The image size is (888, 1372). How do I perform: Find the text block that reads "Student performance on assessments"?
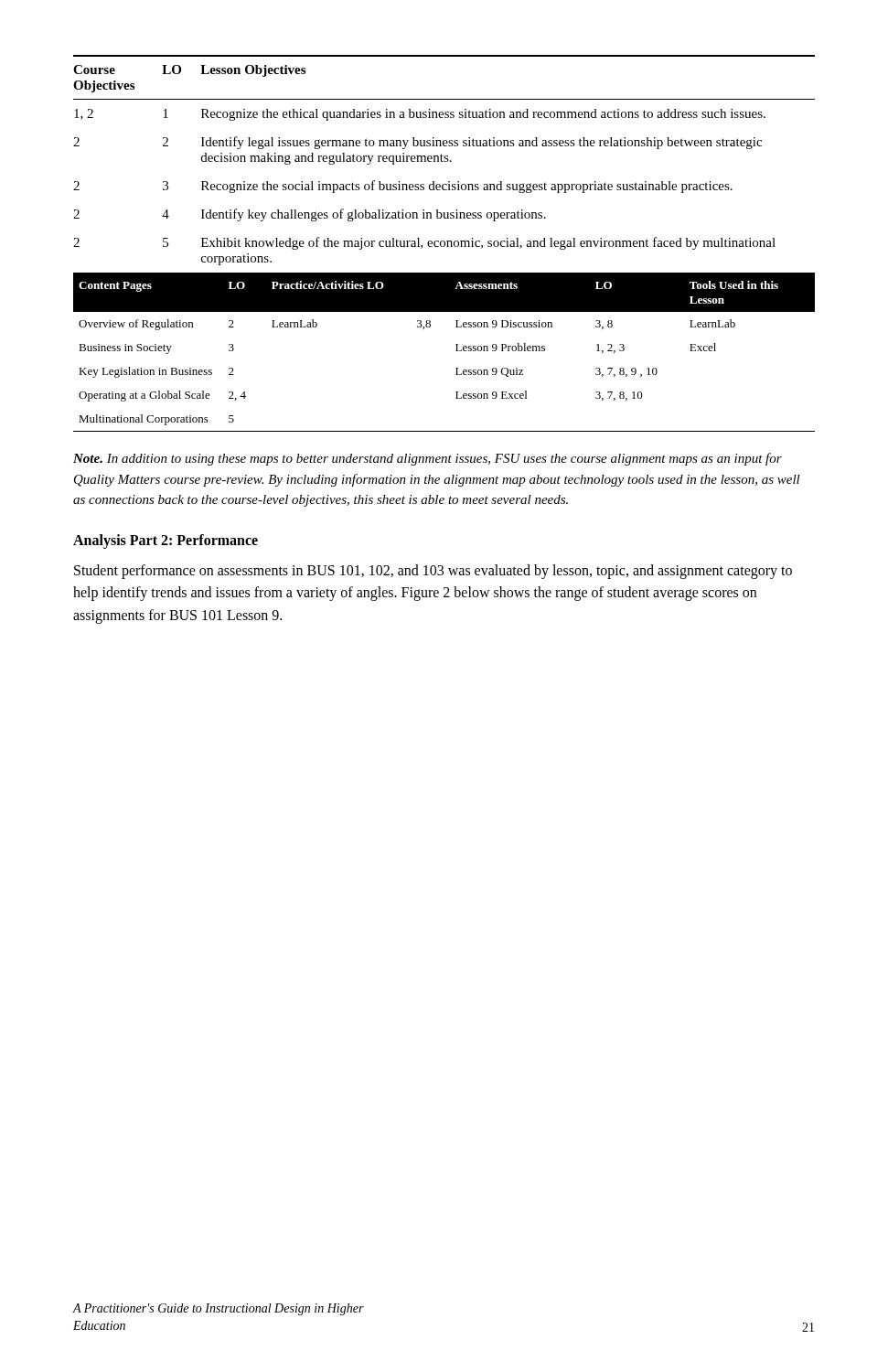pyautogui.click(x=433, y=593)
